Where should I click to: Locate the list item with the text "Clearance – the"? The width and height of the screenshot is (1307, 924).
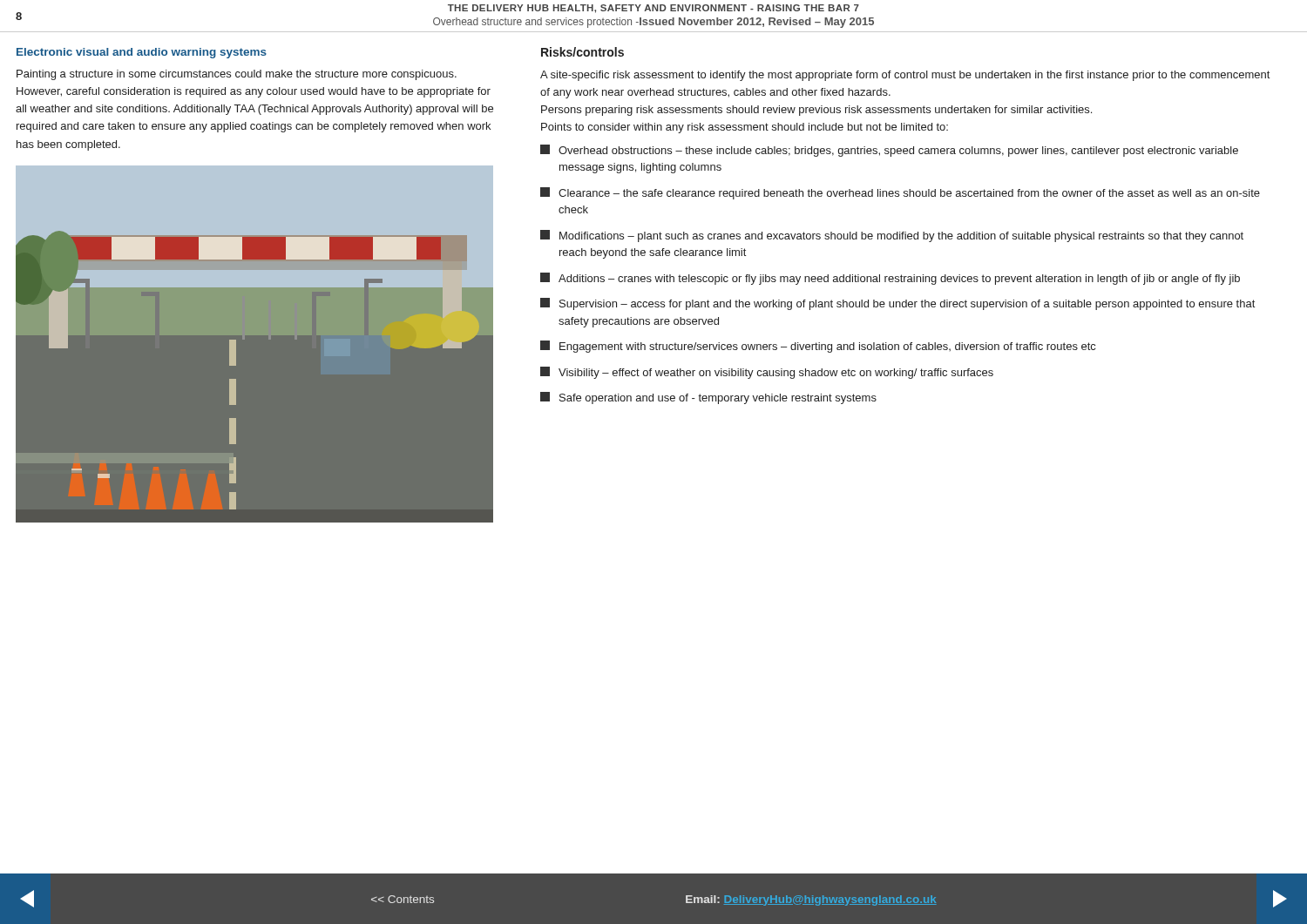[x=906, y=201]
